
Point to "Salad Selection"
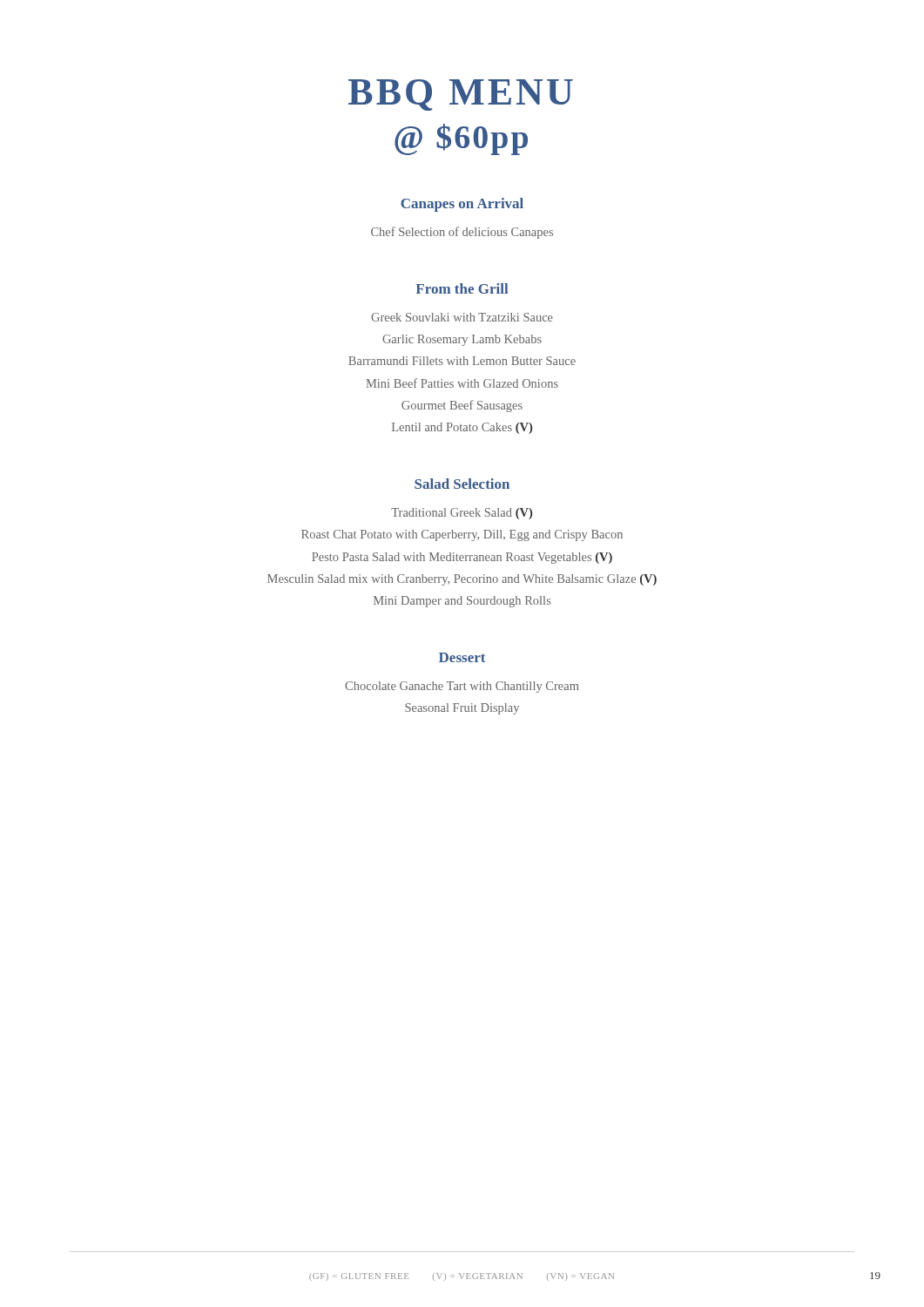462,484
